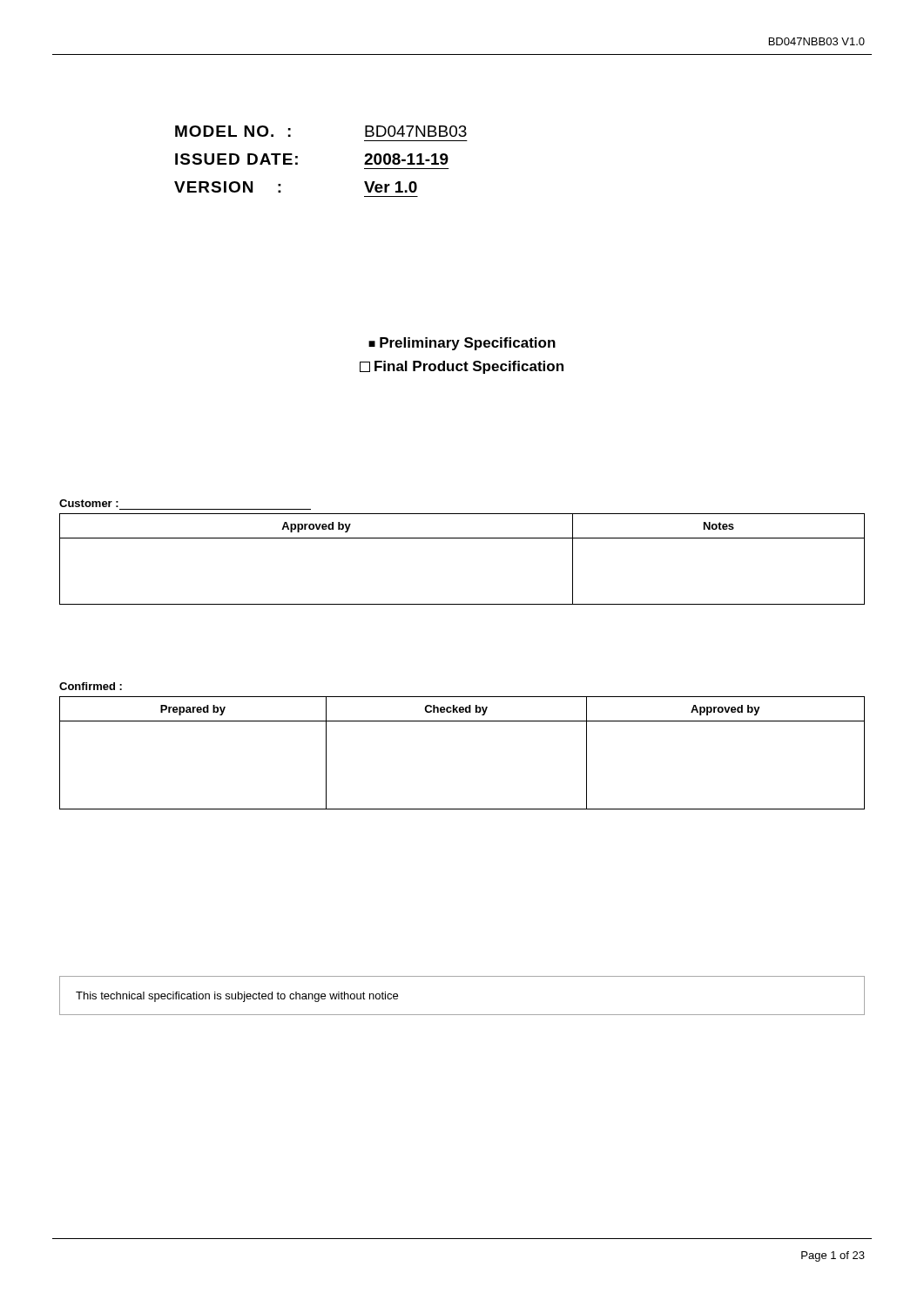Click where it says "Confirmed :"
Screen dimensions: 1307x924
91,686
